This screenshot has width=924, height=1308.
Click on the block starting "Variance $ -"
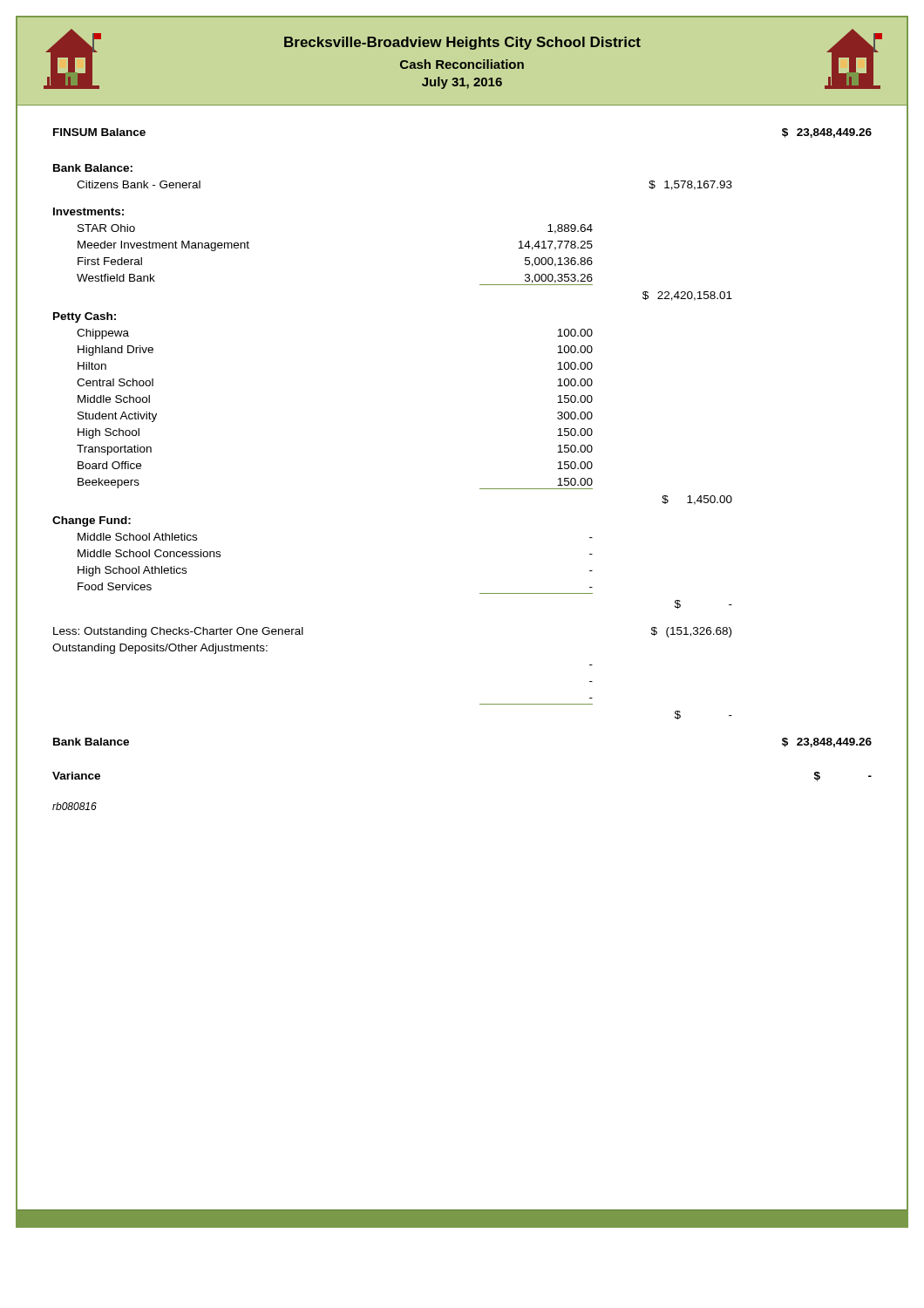tap(72, 777)
